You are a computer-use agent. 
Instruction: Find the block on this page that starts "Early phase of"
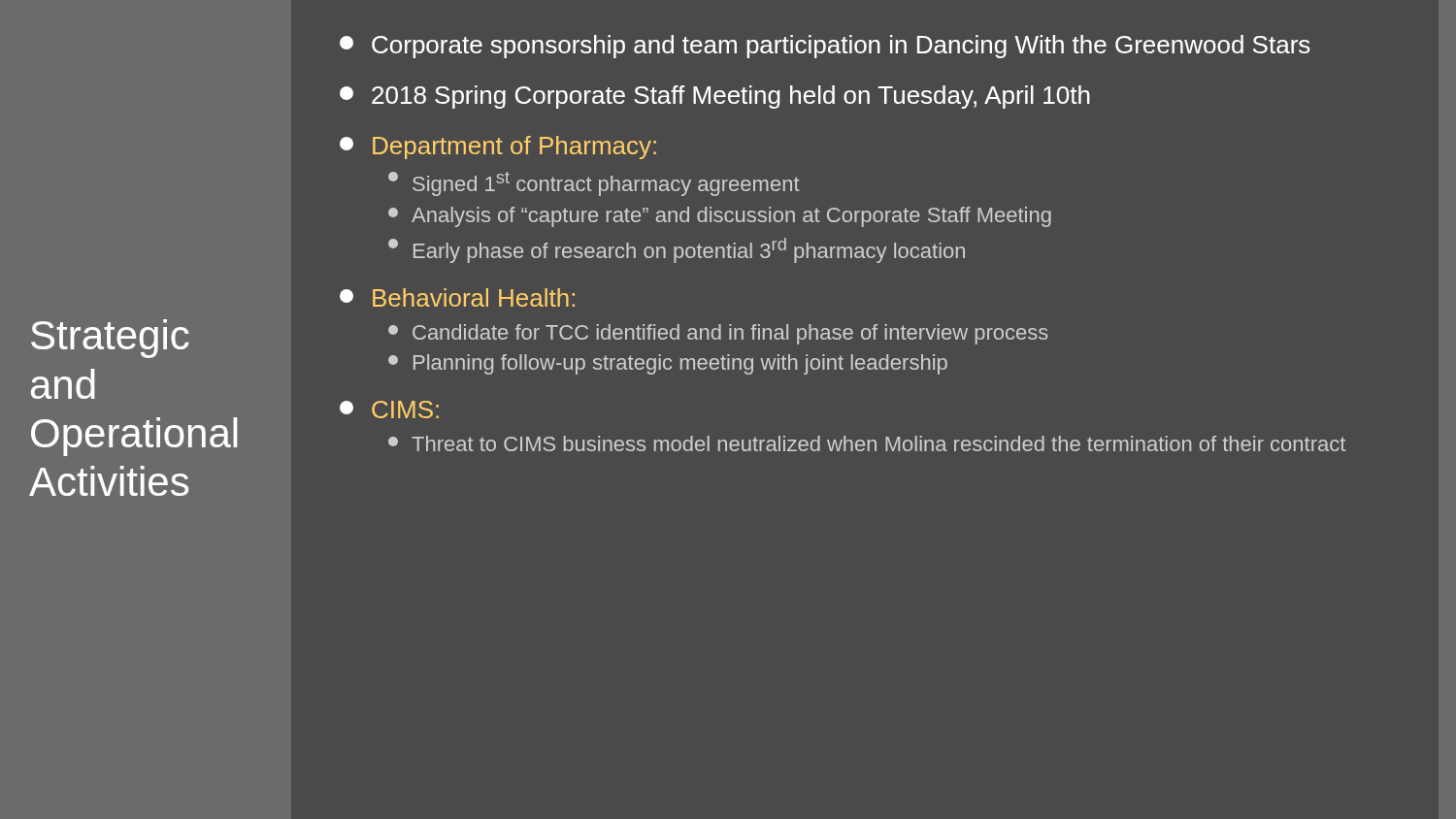[893, 249]
